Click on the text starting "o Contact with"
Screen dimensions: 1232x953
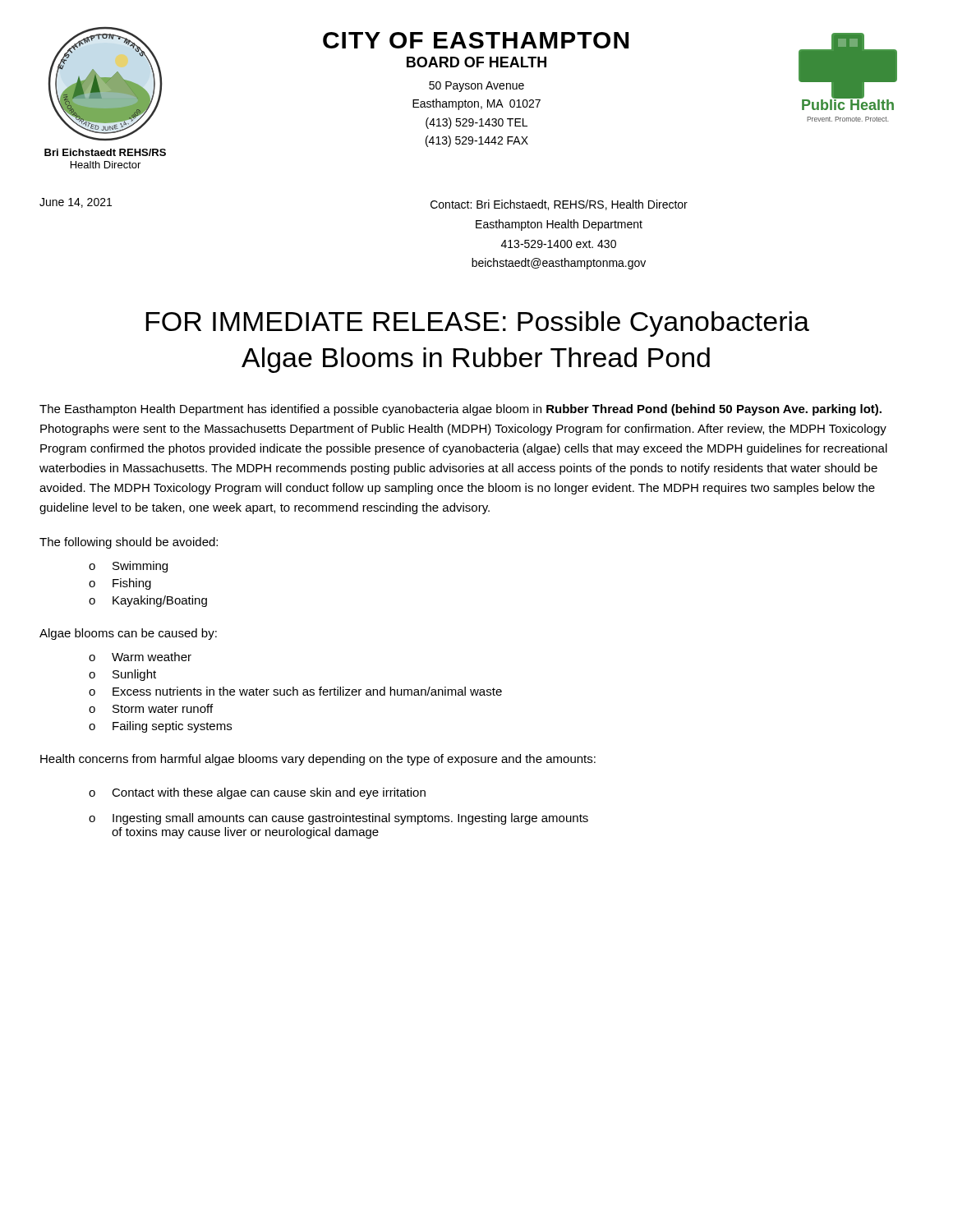pos(257,793)
